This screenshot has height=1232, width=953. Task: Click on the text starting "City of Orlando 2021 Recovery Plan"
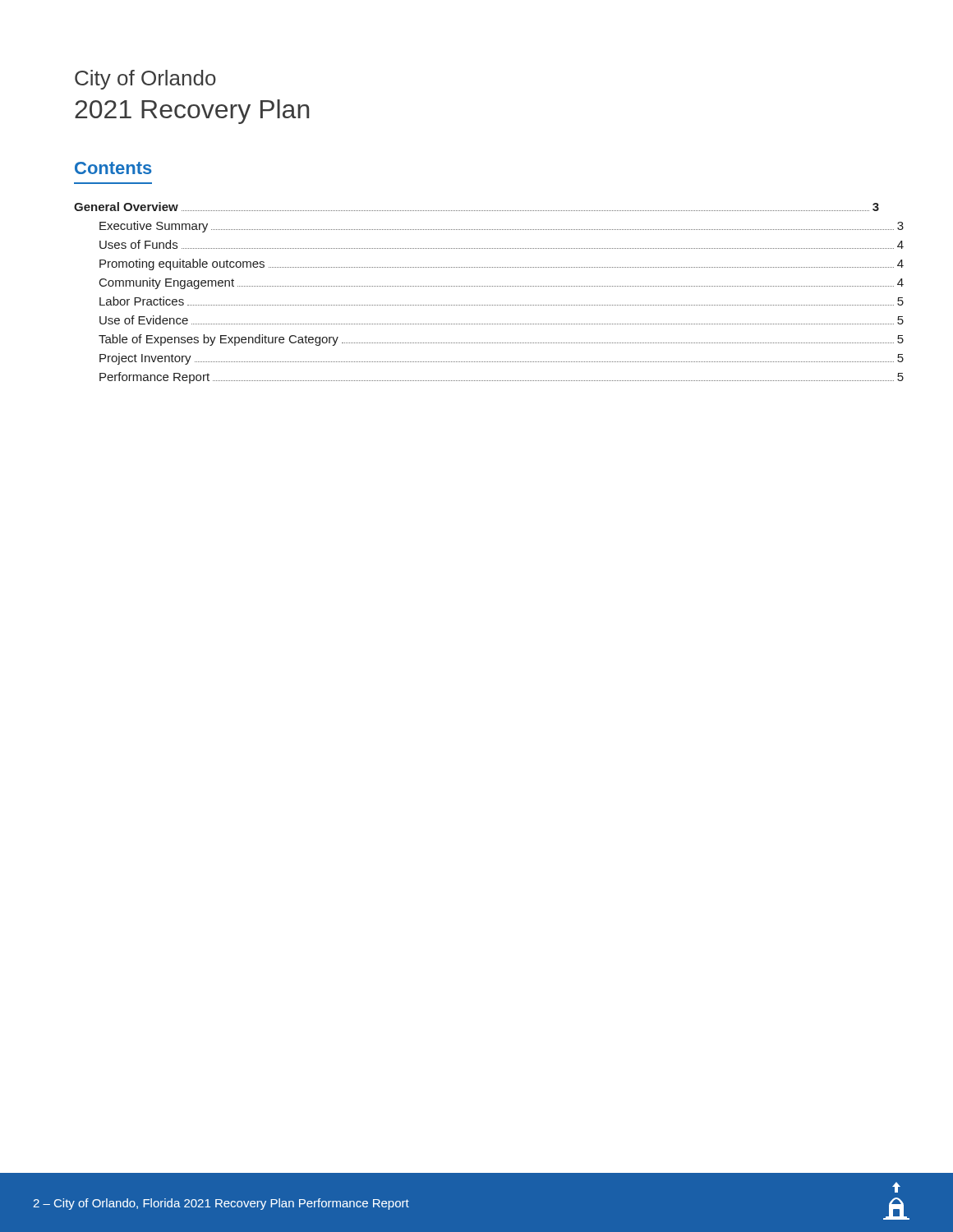[145, 80]
